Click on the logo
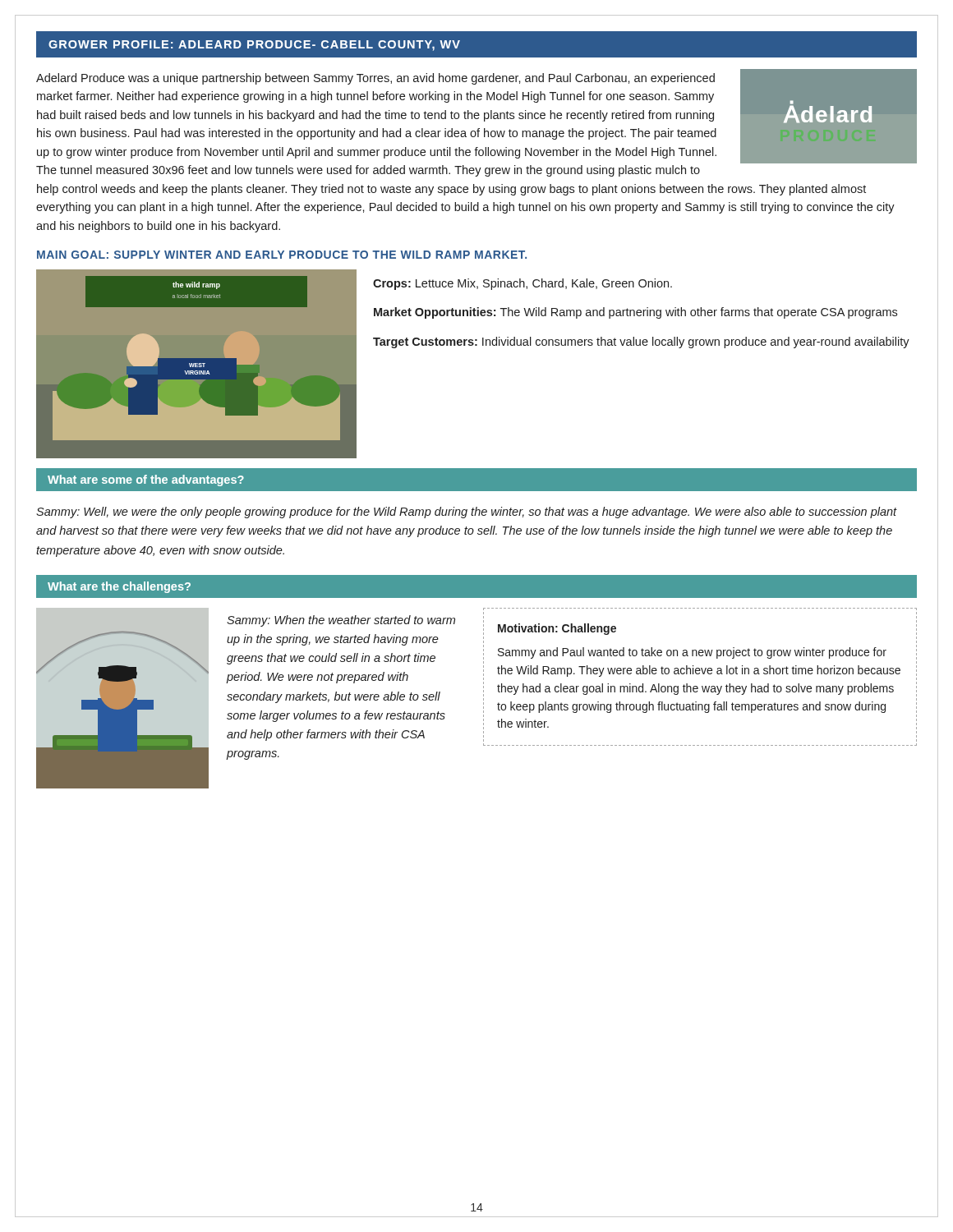This screenshot has height=1232, width=953. (829, 116)
